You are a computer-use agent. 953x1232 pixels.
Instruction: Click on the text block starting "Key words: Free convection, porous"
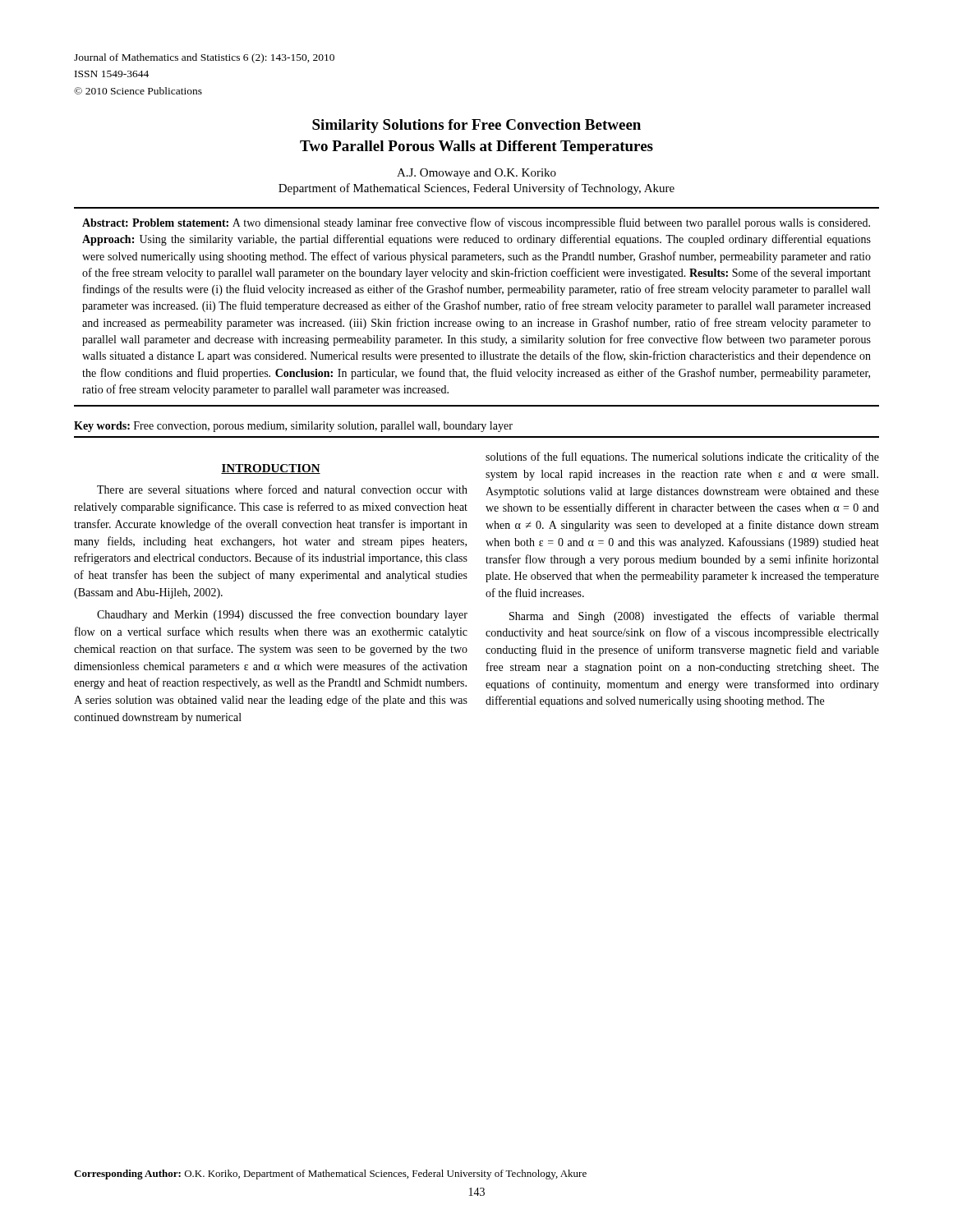click(293, 426)
